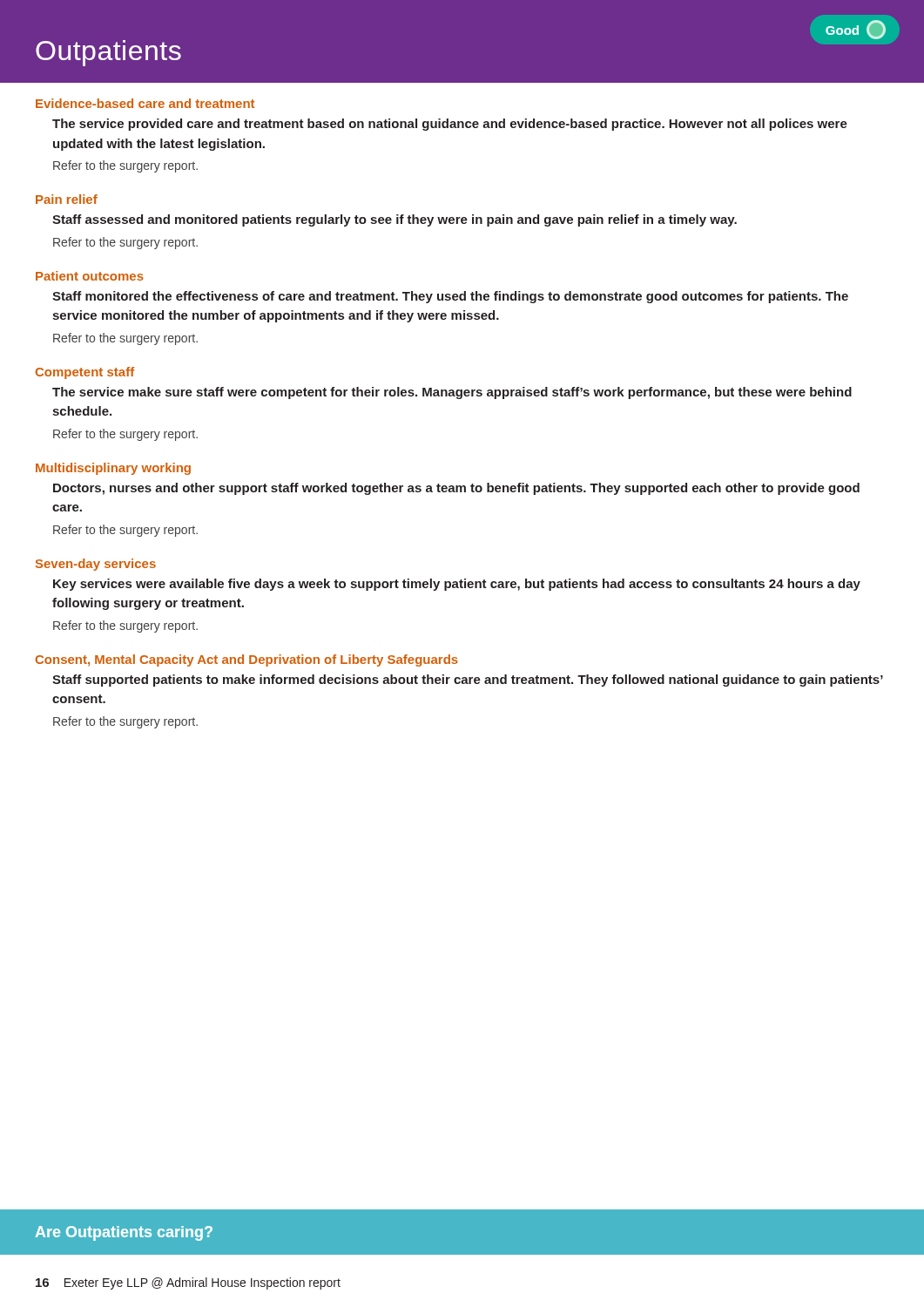Locate the block of text that opens with "Doctors, nurses and"
The image size is (924, 1307).
[x=456, y=497]
